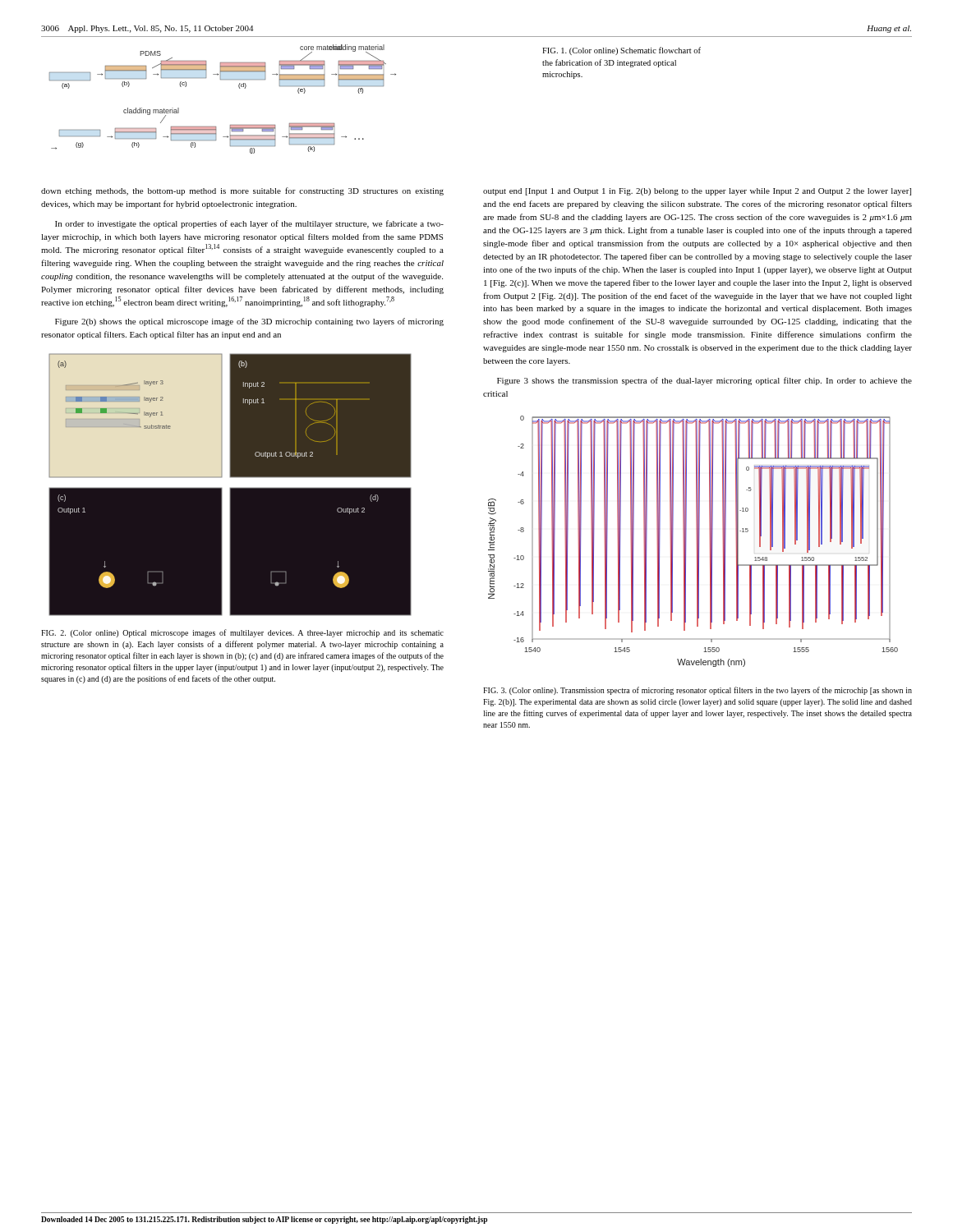
Task: Locate the block starting "down etching methods, the bottom-up"
Action: (242, 197)
